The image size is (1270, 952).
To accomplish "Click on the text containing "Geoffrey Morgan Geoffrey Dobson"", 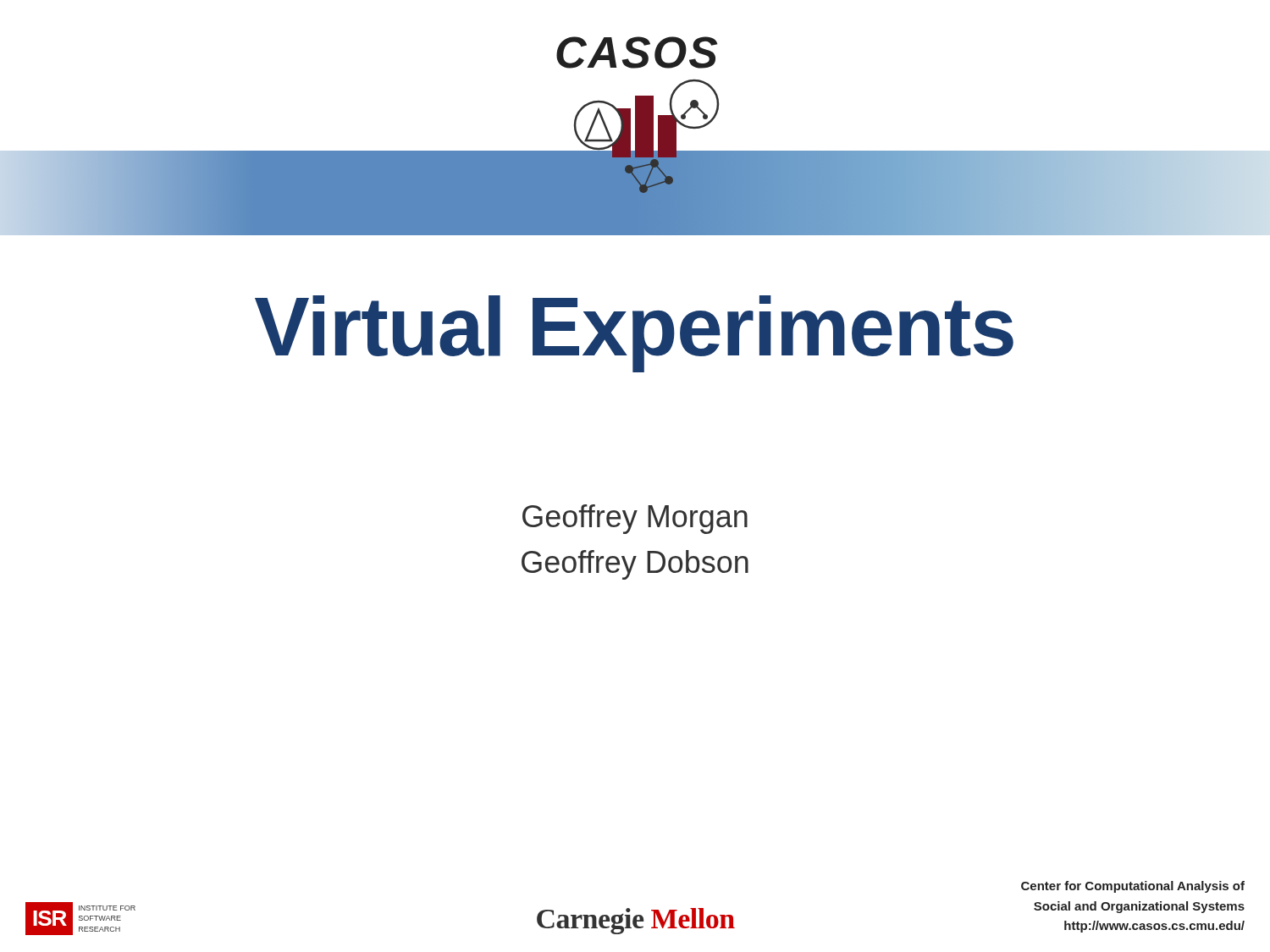I will click(635, 540).
